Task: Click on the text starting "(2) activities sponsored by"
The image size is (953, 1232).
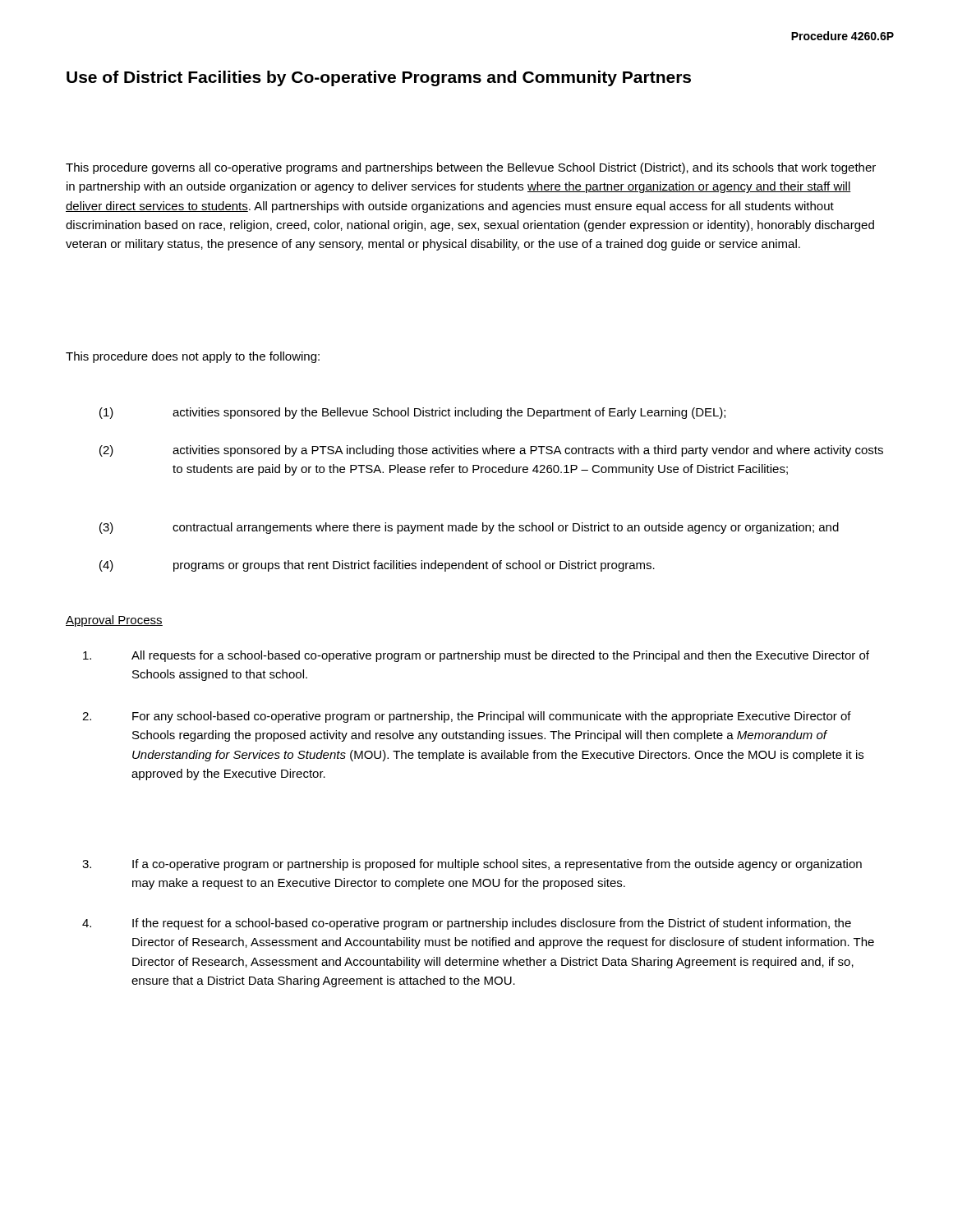Action: (x=476, y=459)
